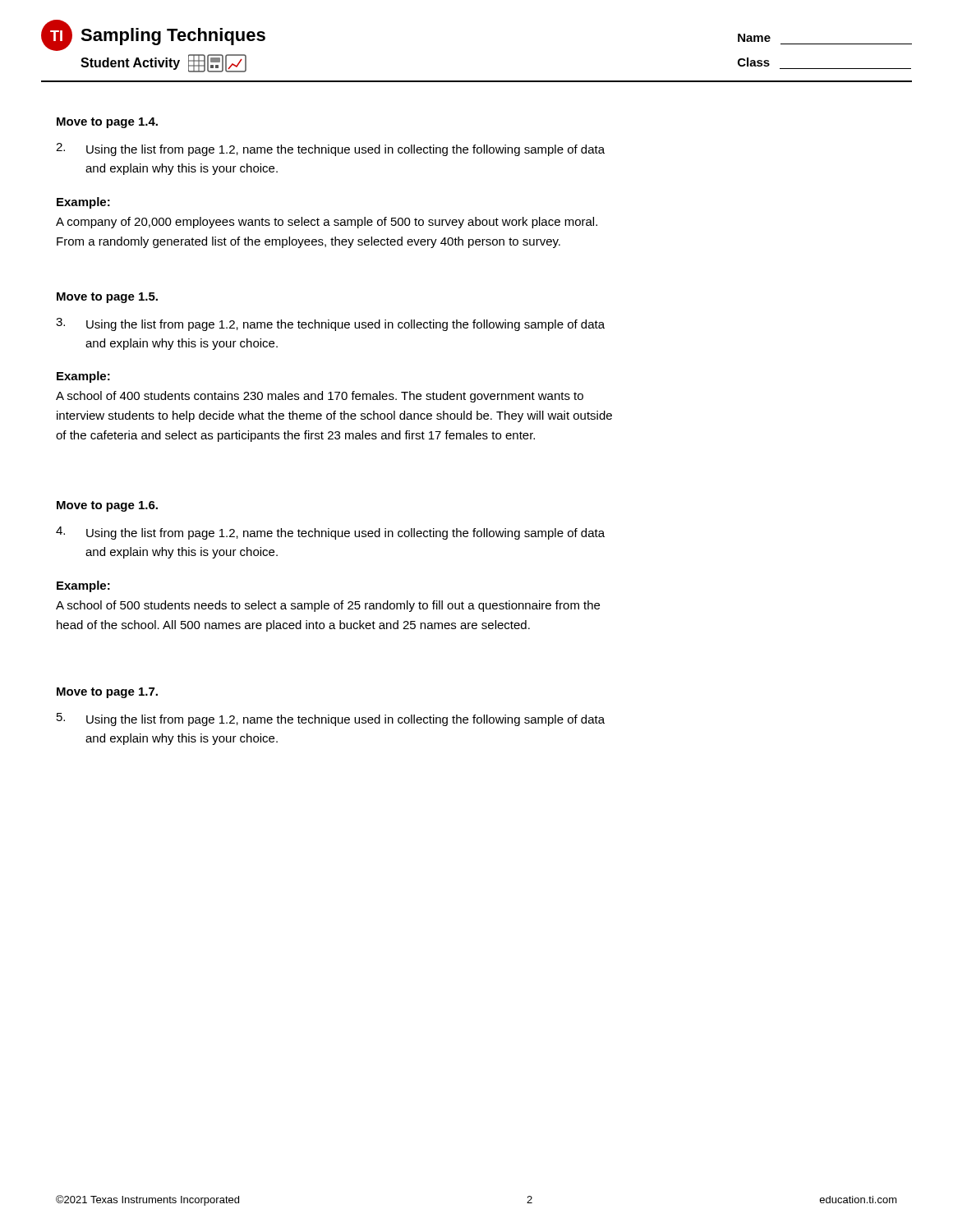Point to the passage starting "5. Using the list from page"
953x1232 pixels.
click(x=476, y=728)
